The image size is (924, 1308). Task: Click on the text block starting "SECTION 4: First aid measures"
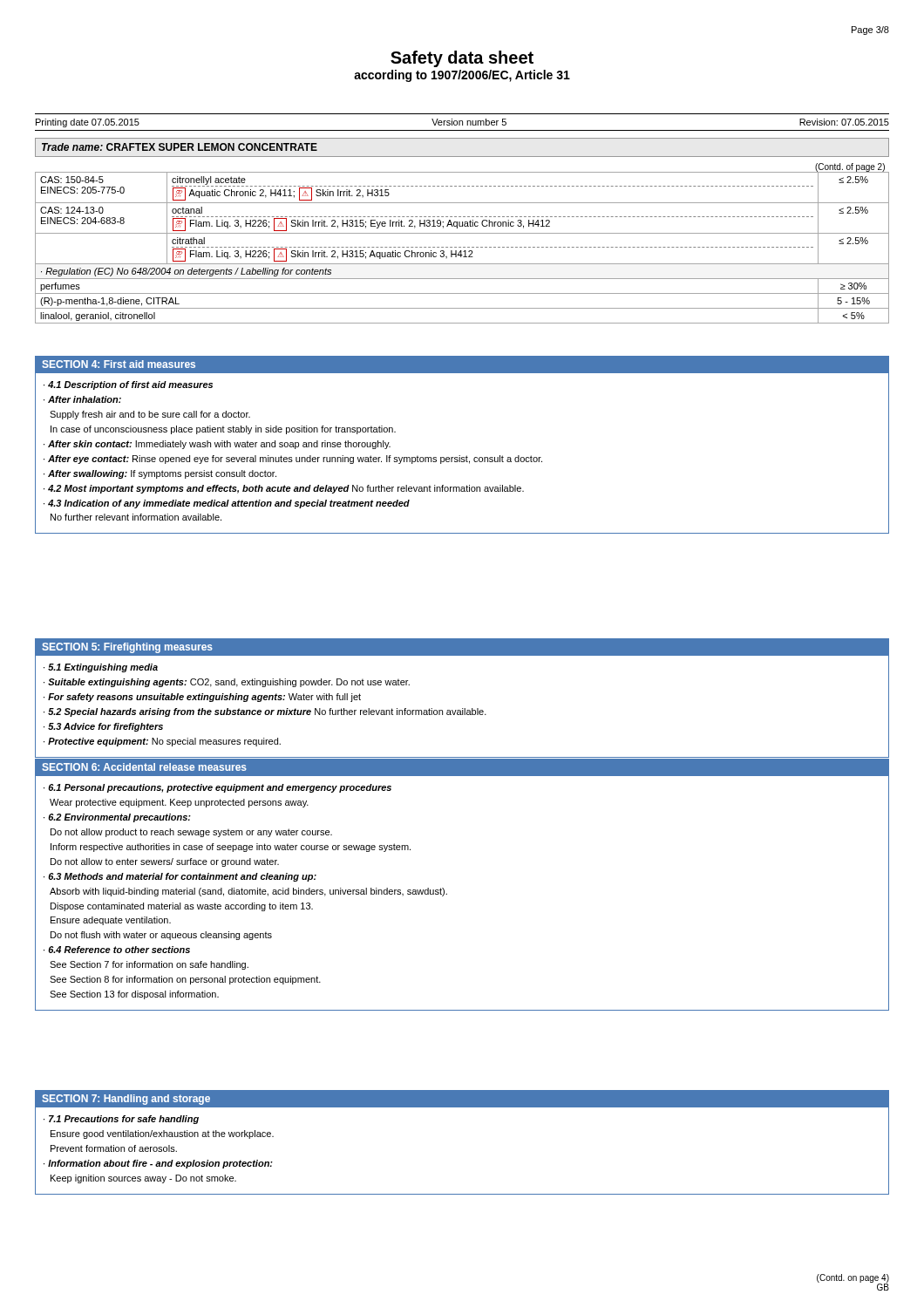[119, 364]
